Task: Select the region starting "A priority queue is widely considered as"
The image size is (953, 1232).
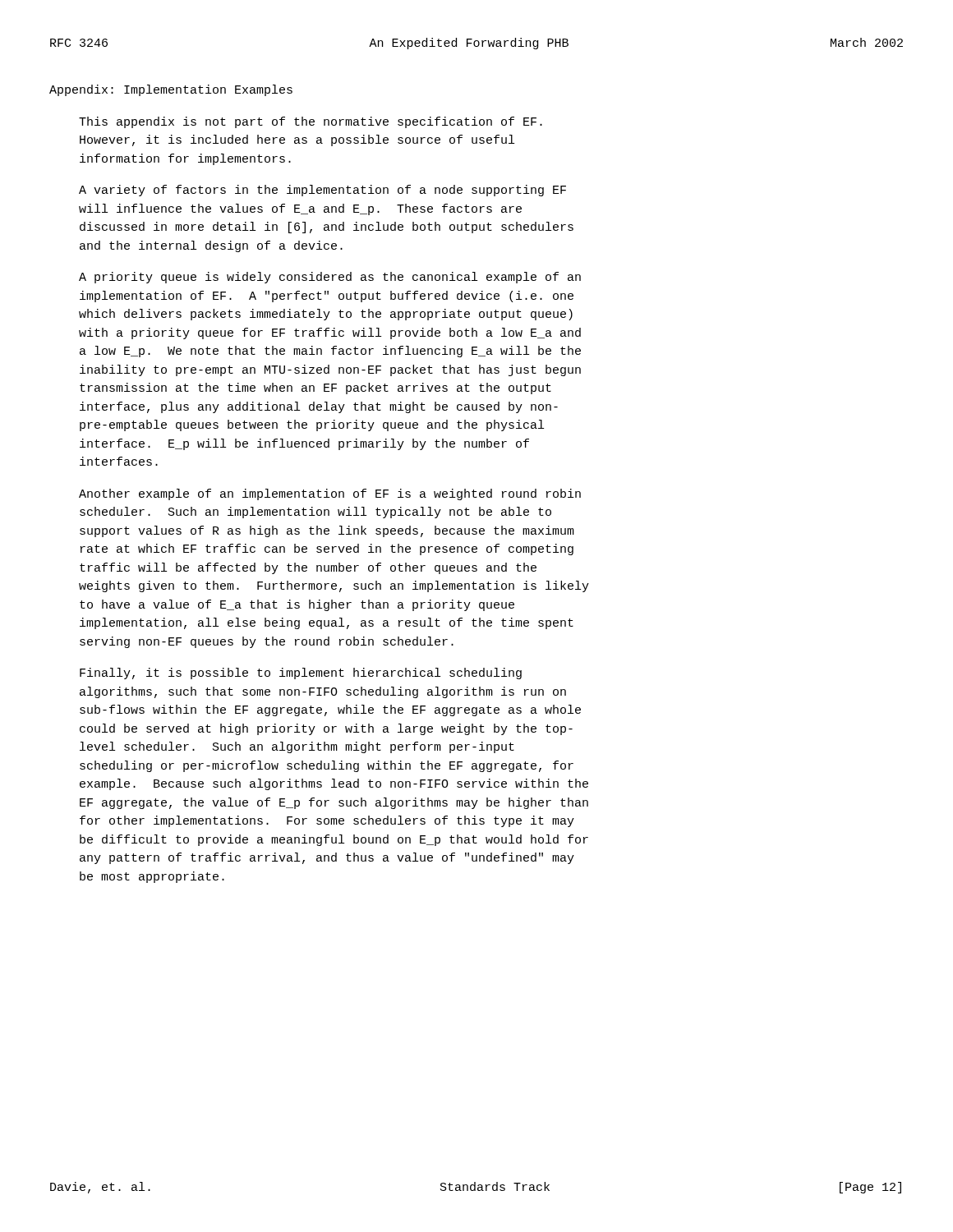Action: (330, 370)
